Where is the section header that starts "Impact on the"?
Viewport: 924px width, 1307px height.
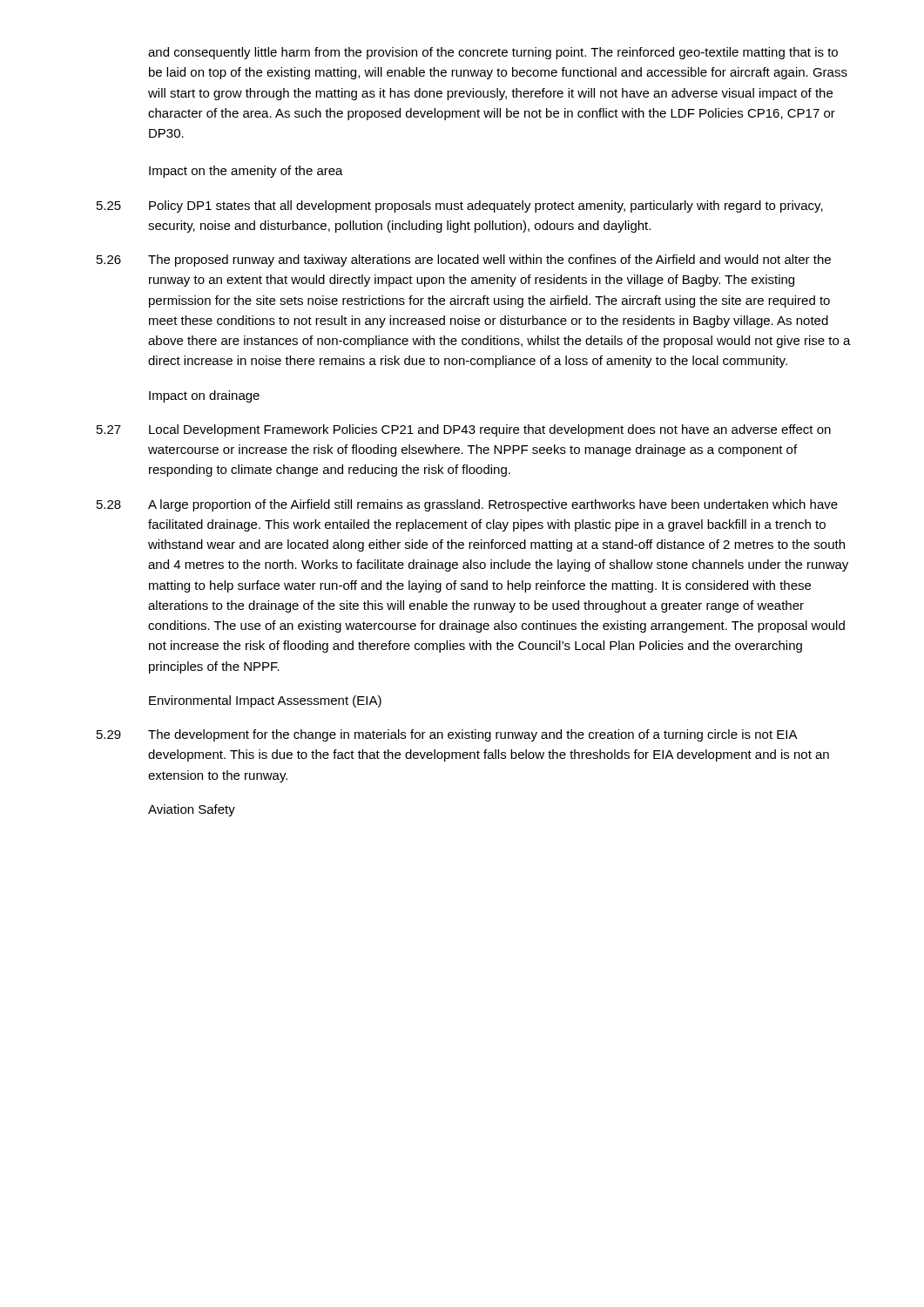tap(245, 171)
